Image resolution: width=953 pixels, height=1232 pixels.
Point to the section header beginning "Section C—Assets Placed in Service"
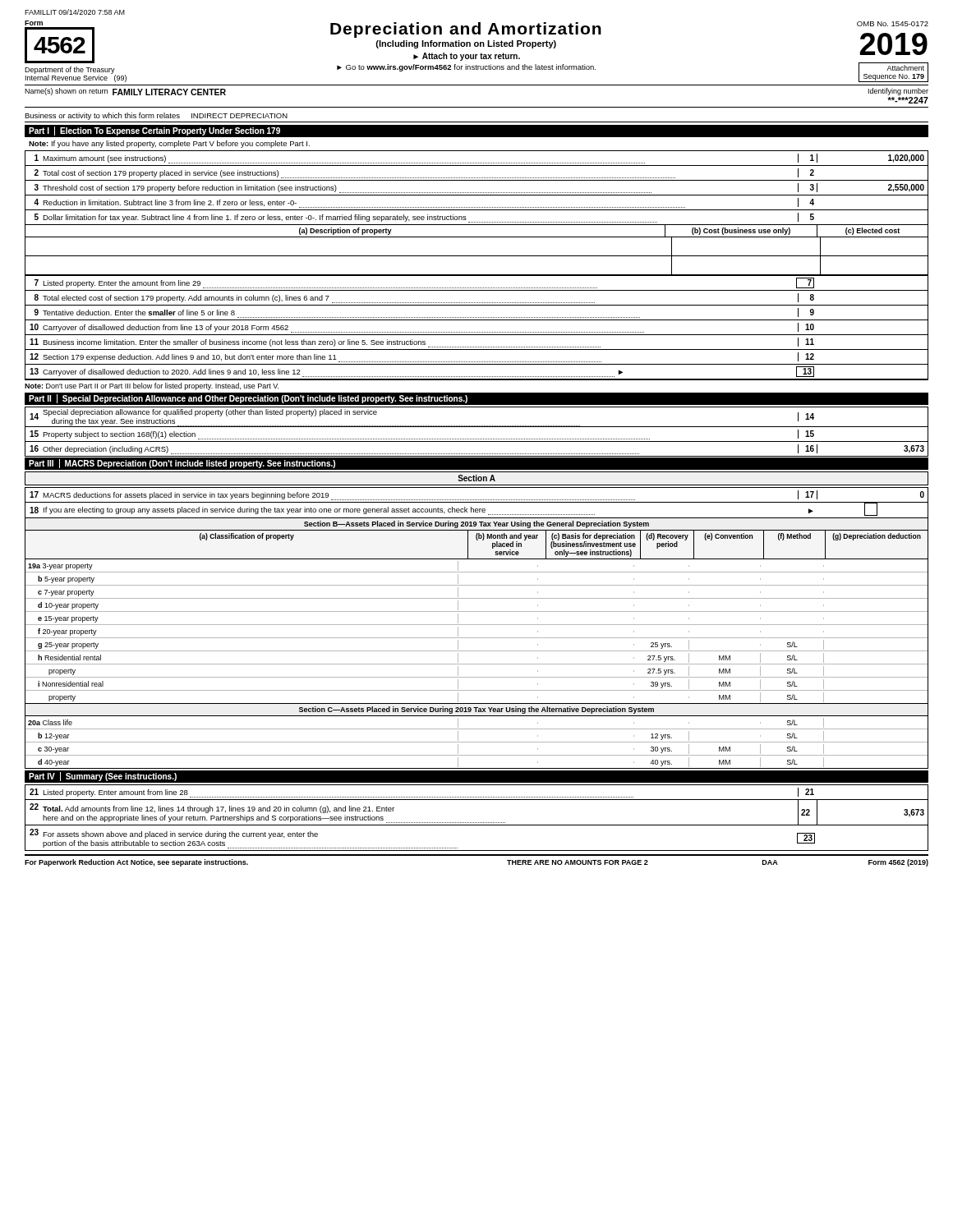(476, 710)
